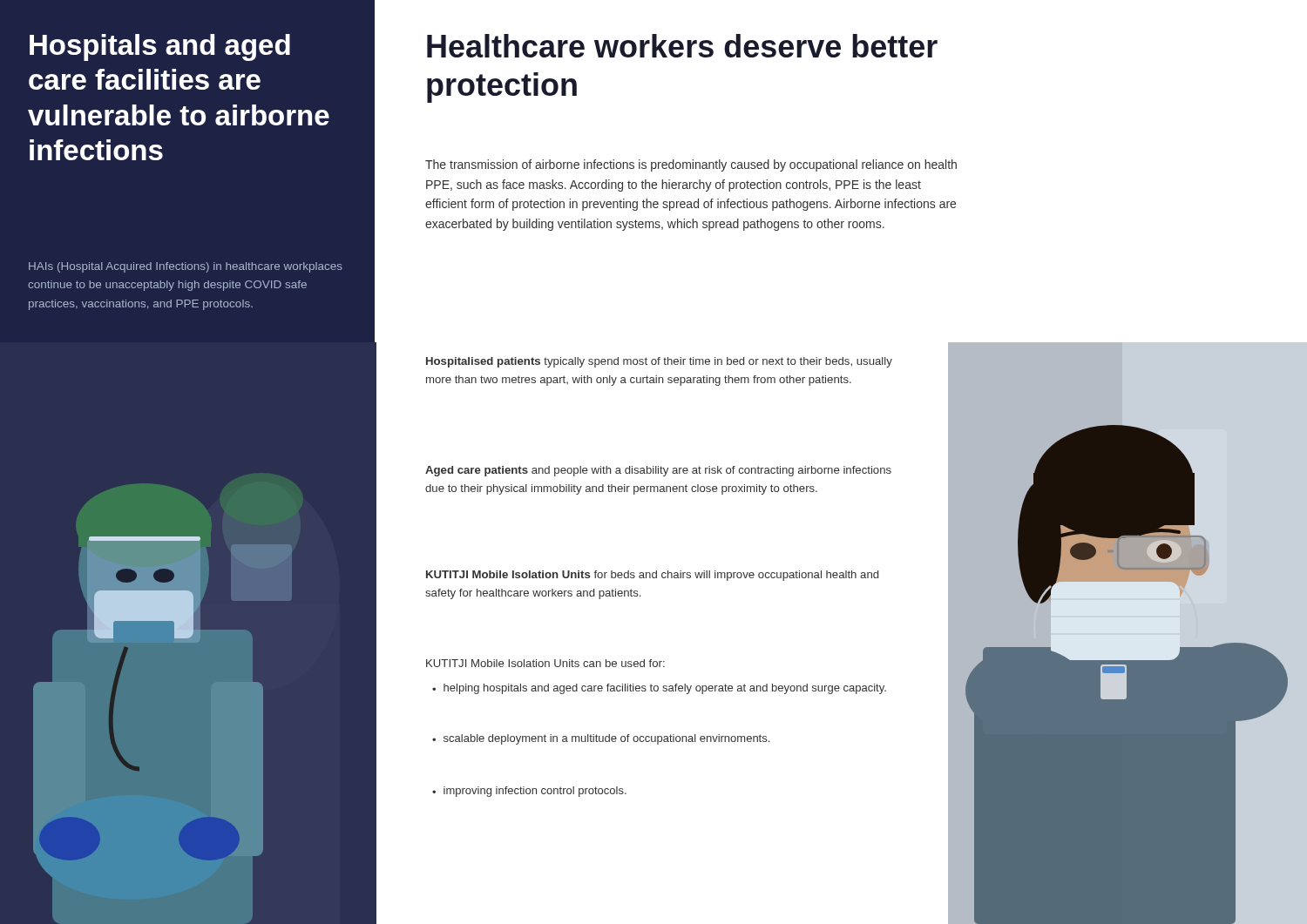The image size is (1307, 924).
Task: Click on the title that reads "Hospitals and aged care facilities are vulnerable to"
Action: click(x=188, y=98)
